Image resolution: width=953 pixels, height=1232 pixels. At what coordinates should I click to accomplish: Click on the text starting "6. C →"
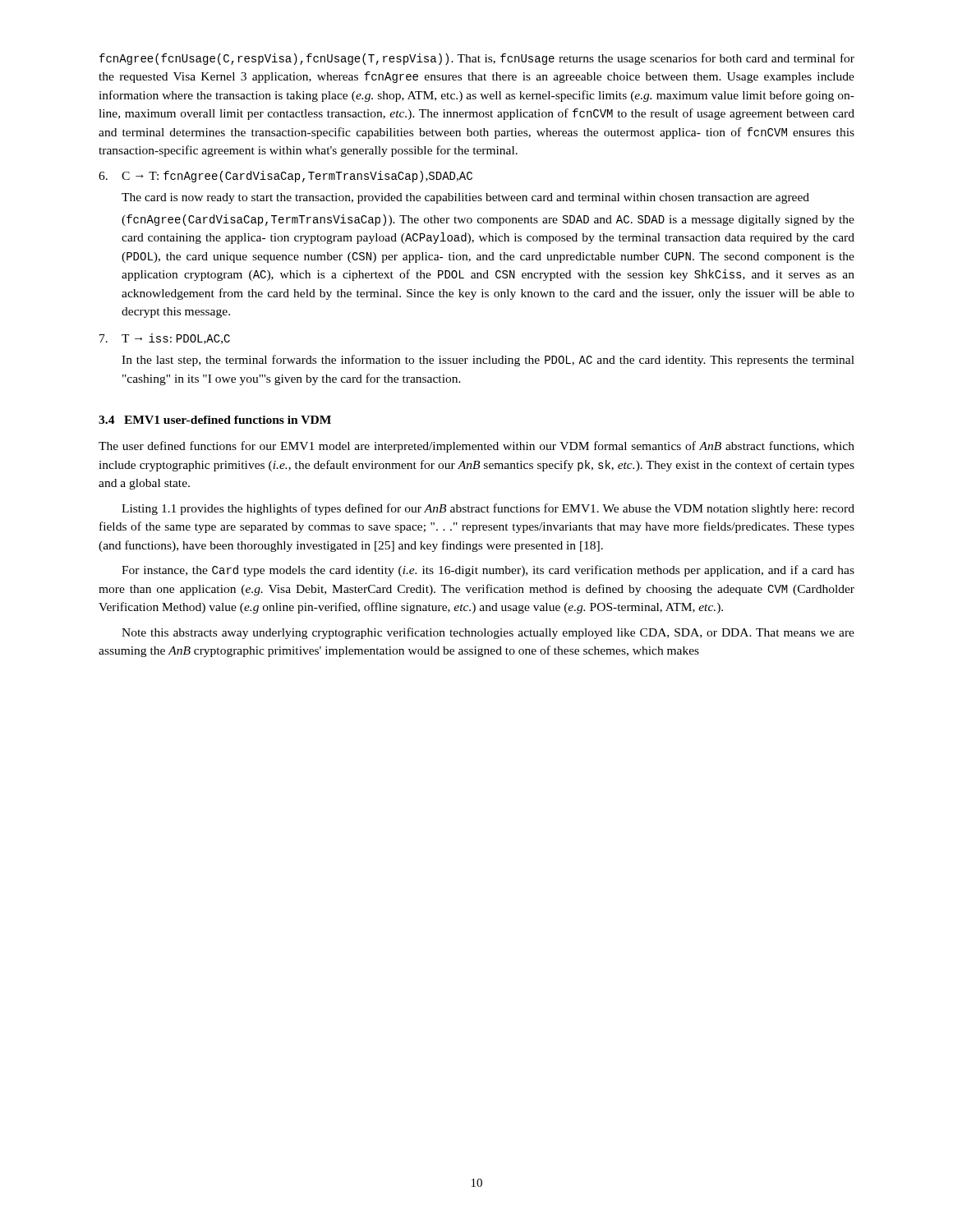[x=476, y=244]
